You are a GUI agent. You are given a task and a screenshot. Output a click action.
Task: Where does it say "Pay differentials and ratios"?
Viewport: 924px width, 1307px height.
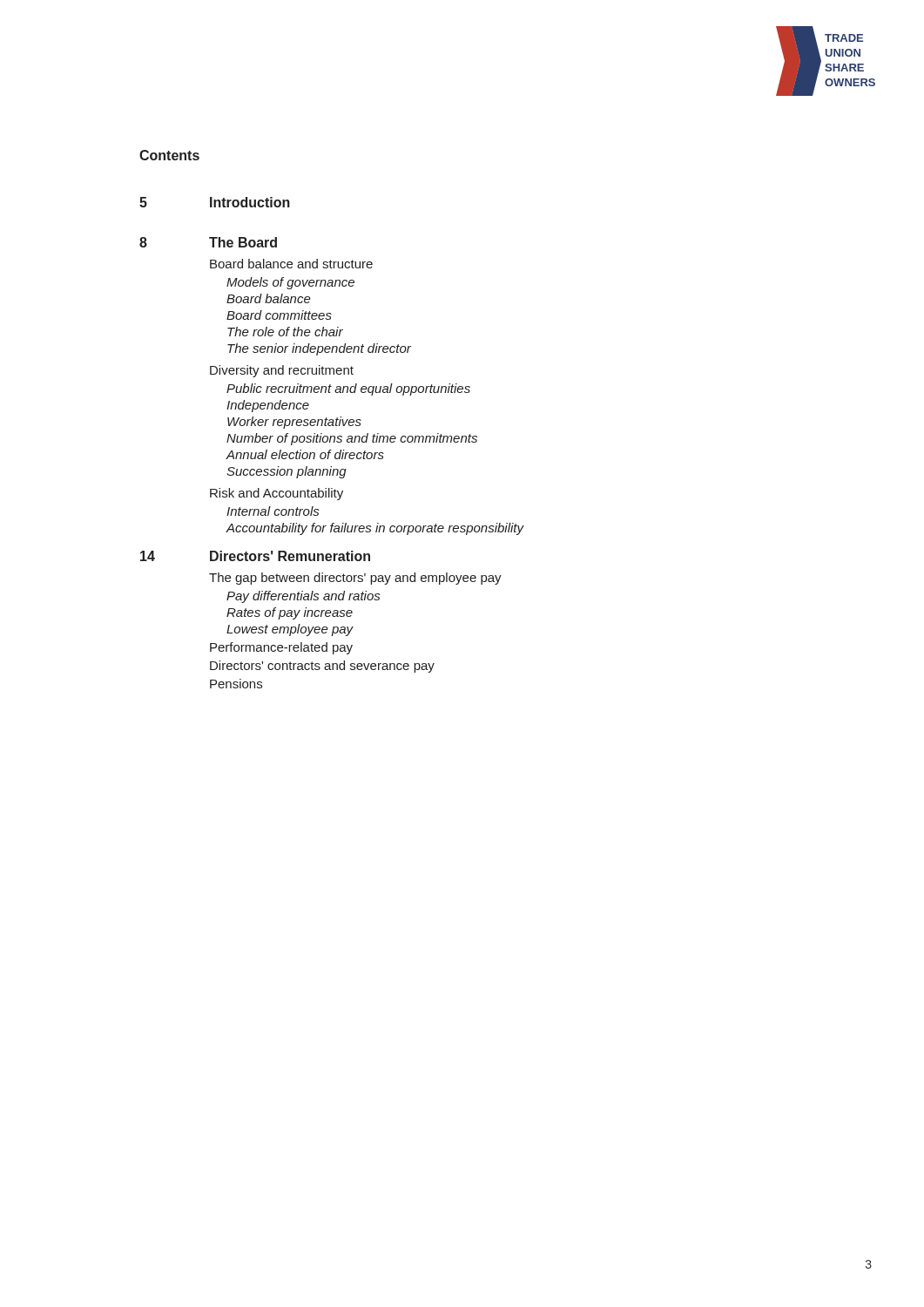click(x=303, y=596)
